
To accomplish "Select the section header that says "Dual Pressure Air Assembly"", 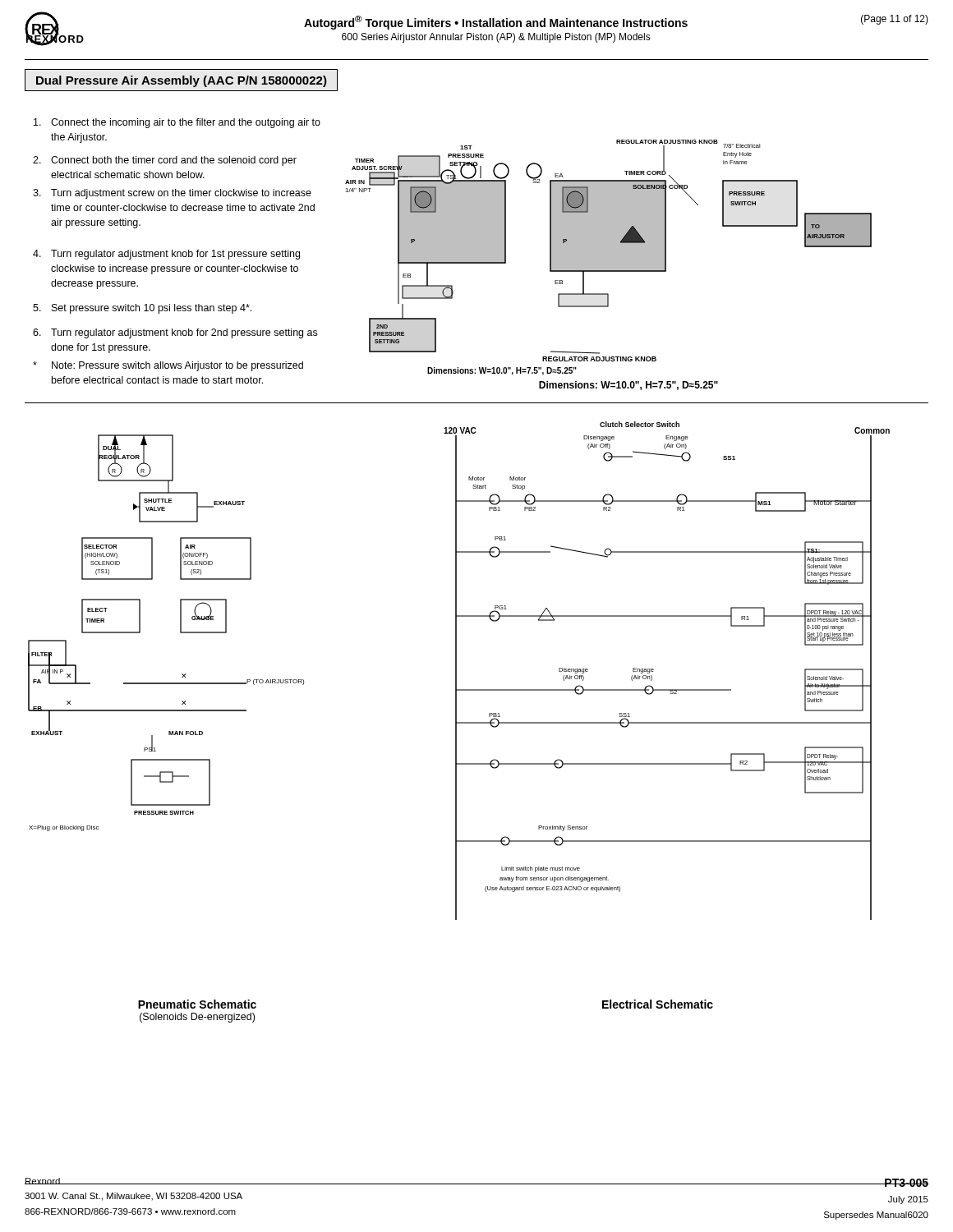I will click(x=181, y=80).
